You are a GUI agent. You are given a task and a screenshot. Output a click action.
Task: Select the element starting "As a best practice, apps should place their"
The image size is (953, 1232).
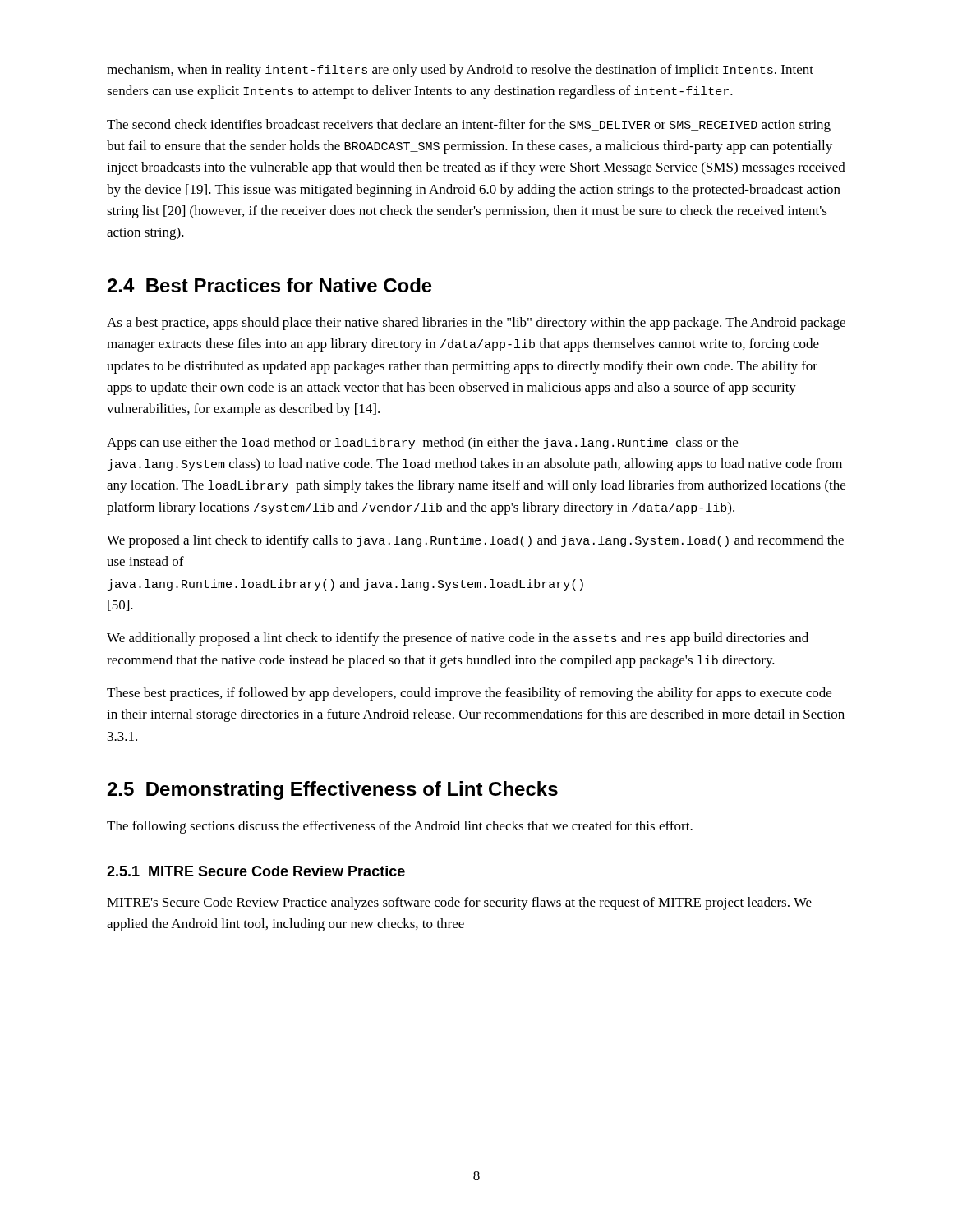[476, 366]
